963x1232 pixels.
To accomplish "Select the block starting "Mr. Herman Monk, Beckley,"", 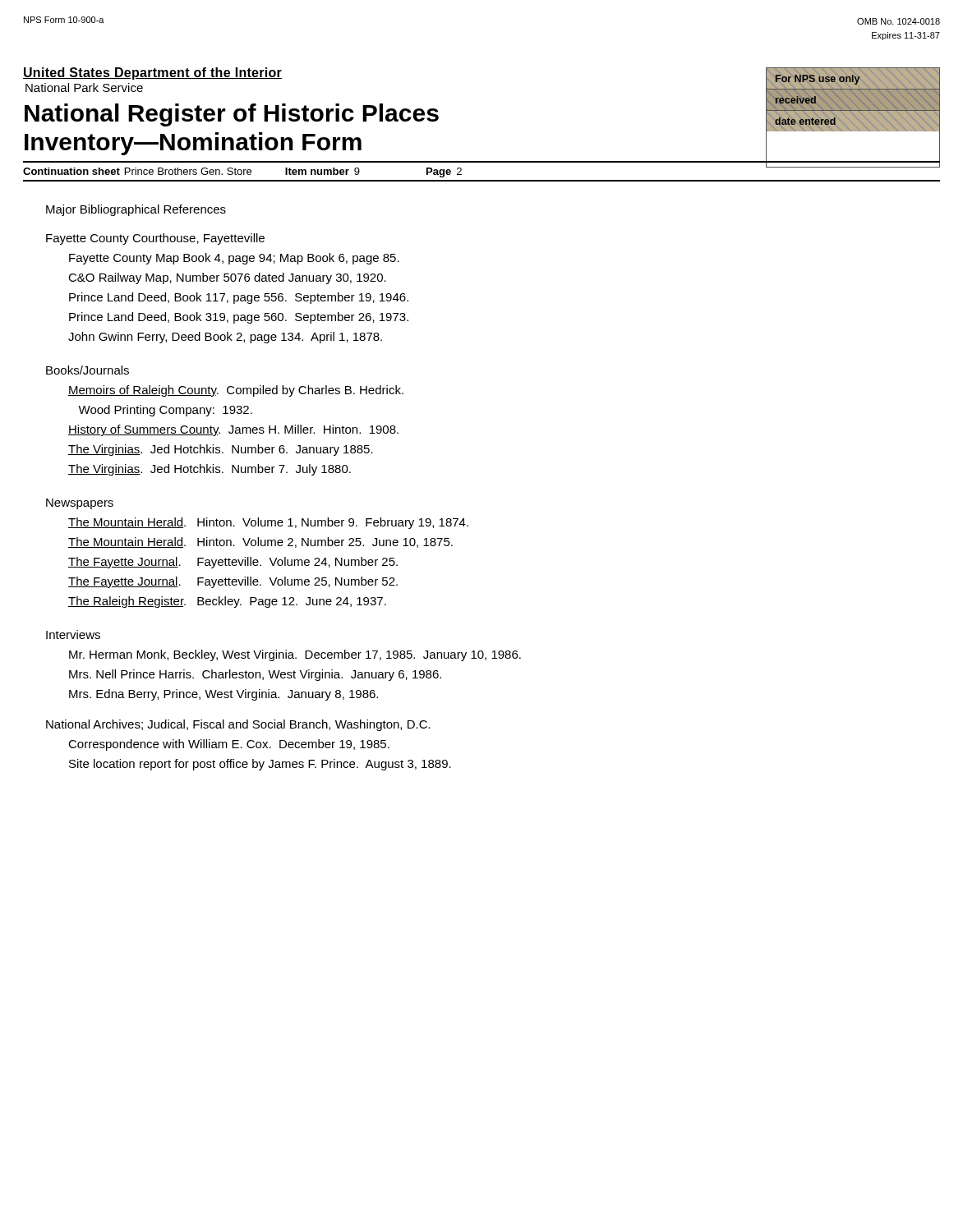I will click(295, 674).
